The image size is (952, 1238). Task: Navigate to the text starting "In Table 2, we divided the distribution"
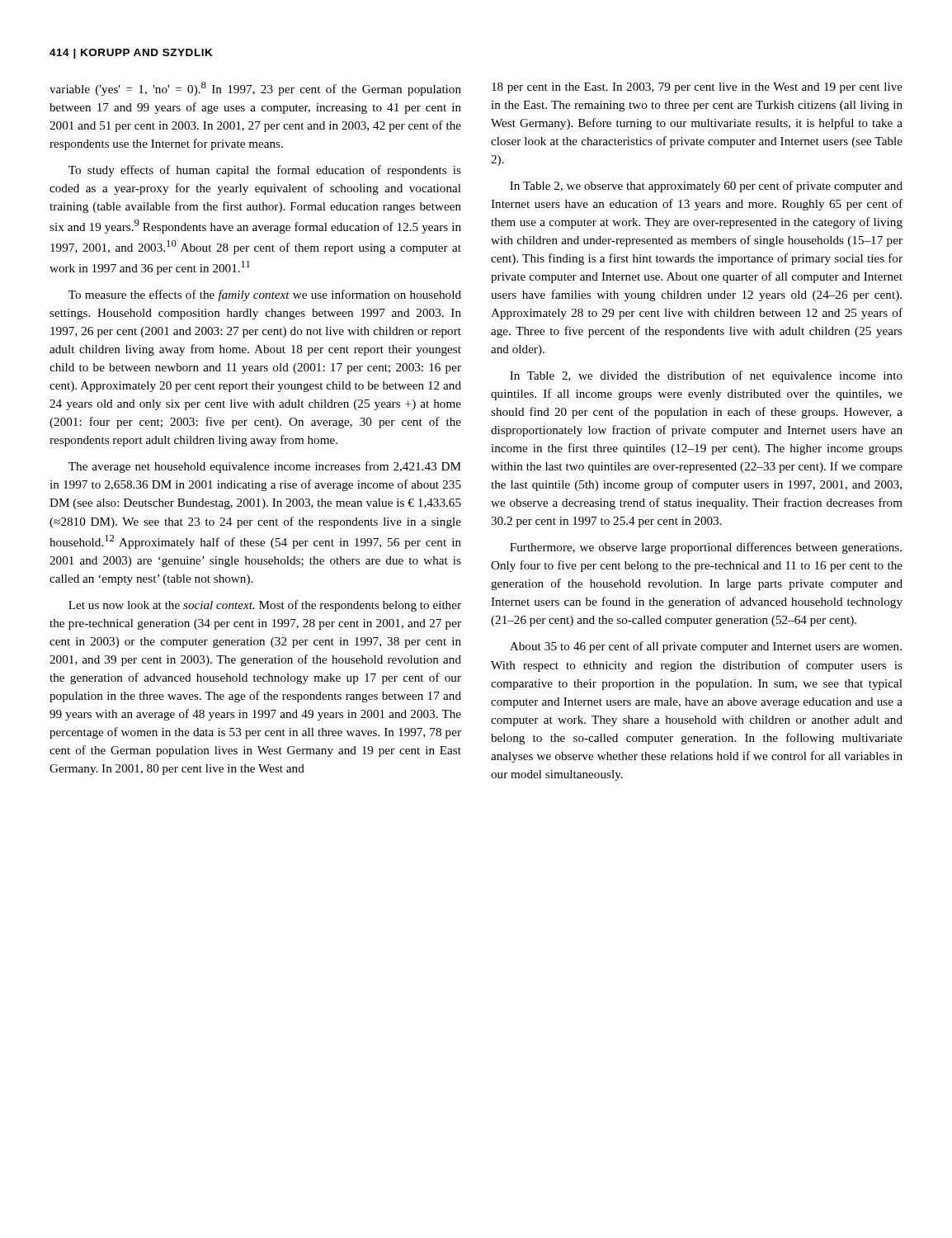tap(697, 448)
